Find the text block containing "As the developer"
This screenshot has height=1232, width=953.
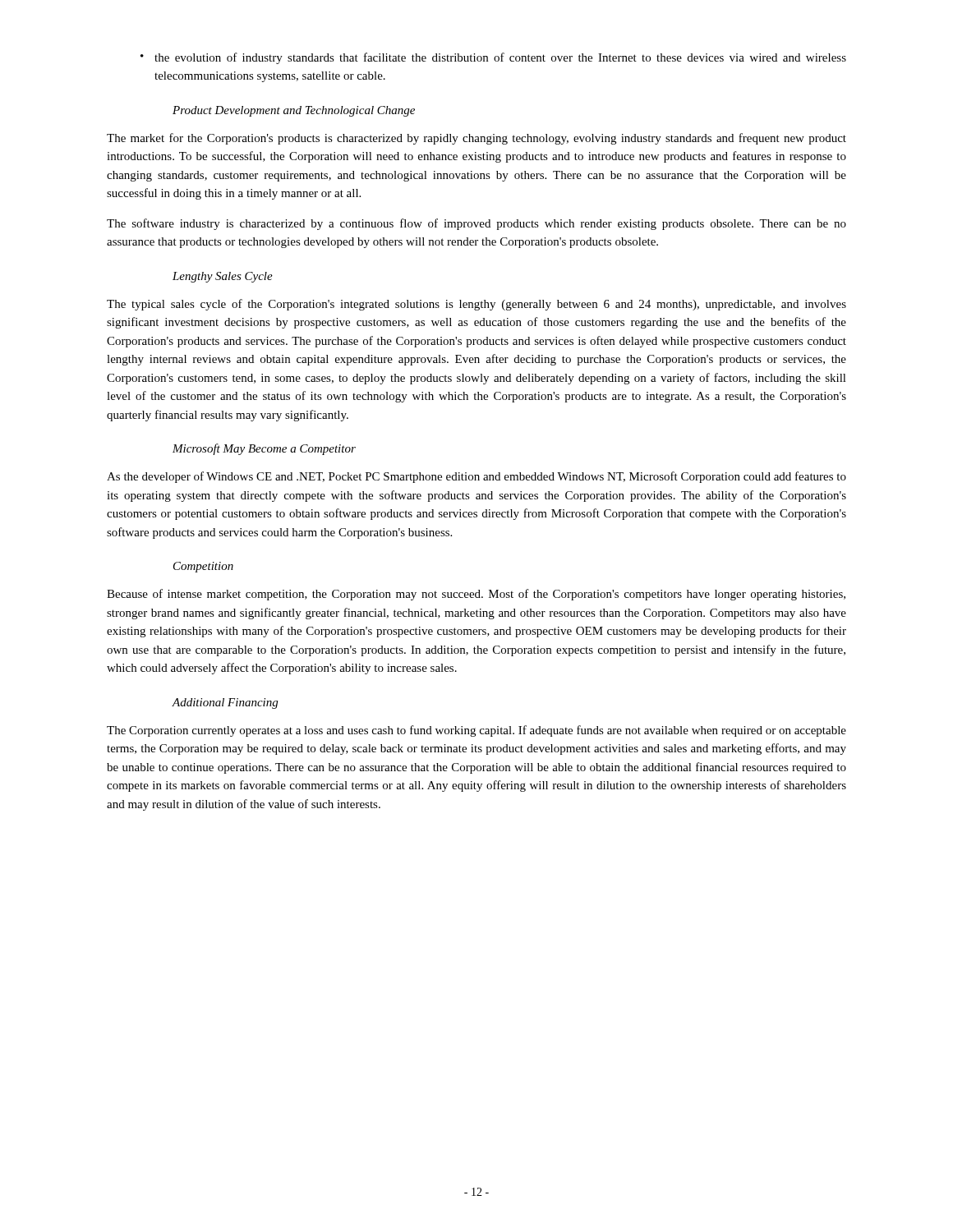pyautogui.click(x=476, y=504)
